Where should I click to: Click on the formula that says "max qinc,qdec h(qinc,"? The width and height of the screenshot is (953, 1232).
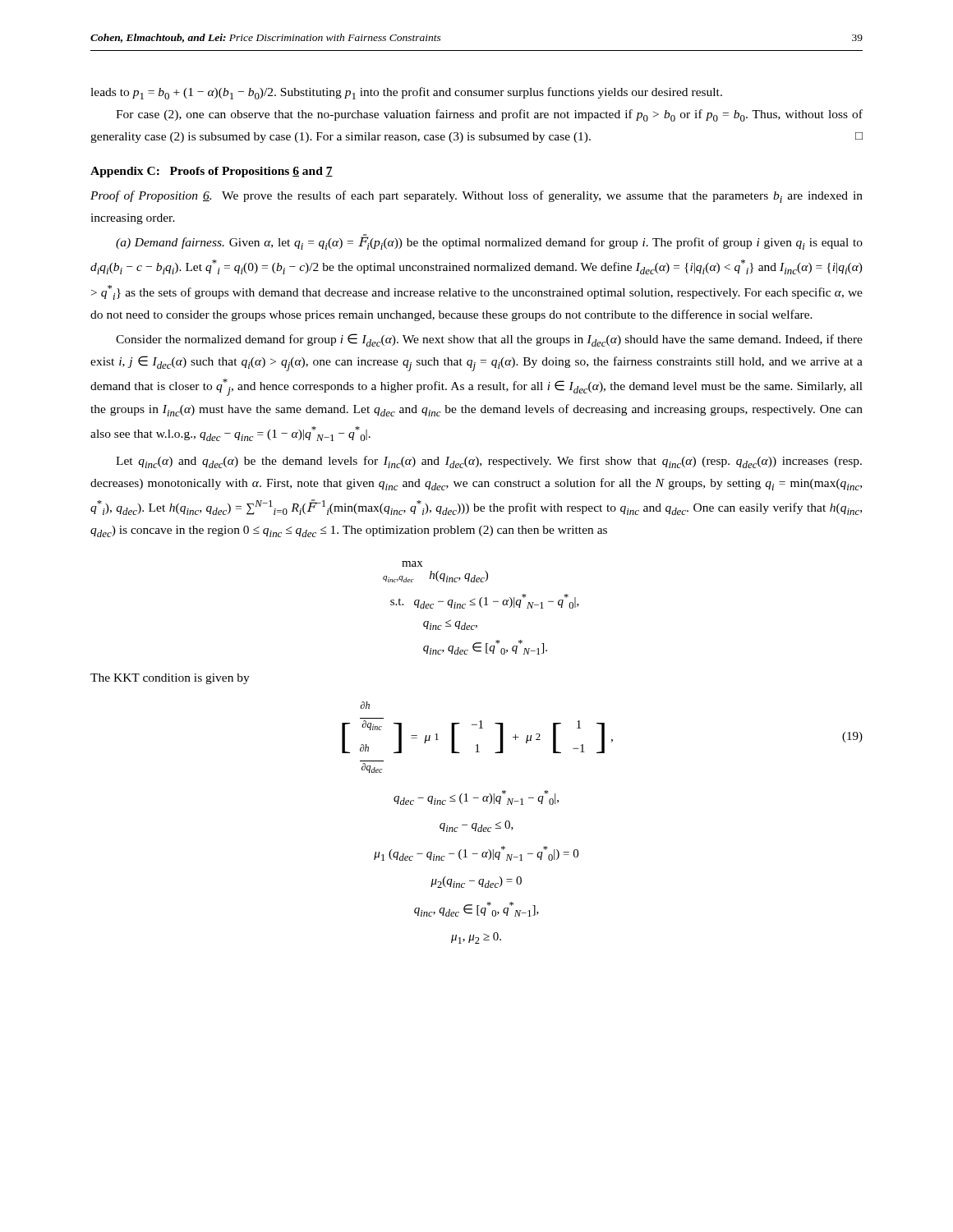pos(476,607)
